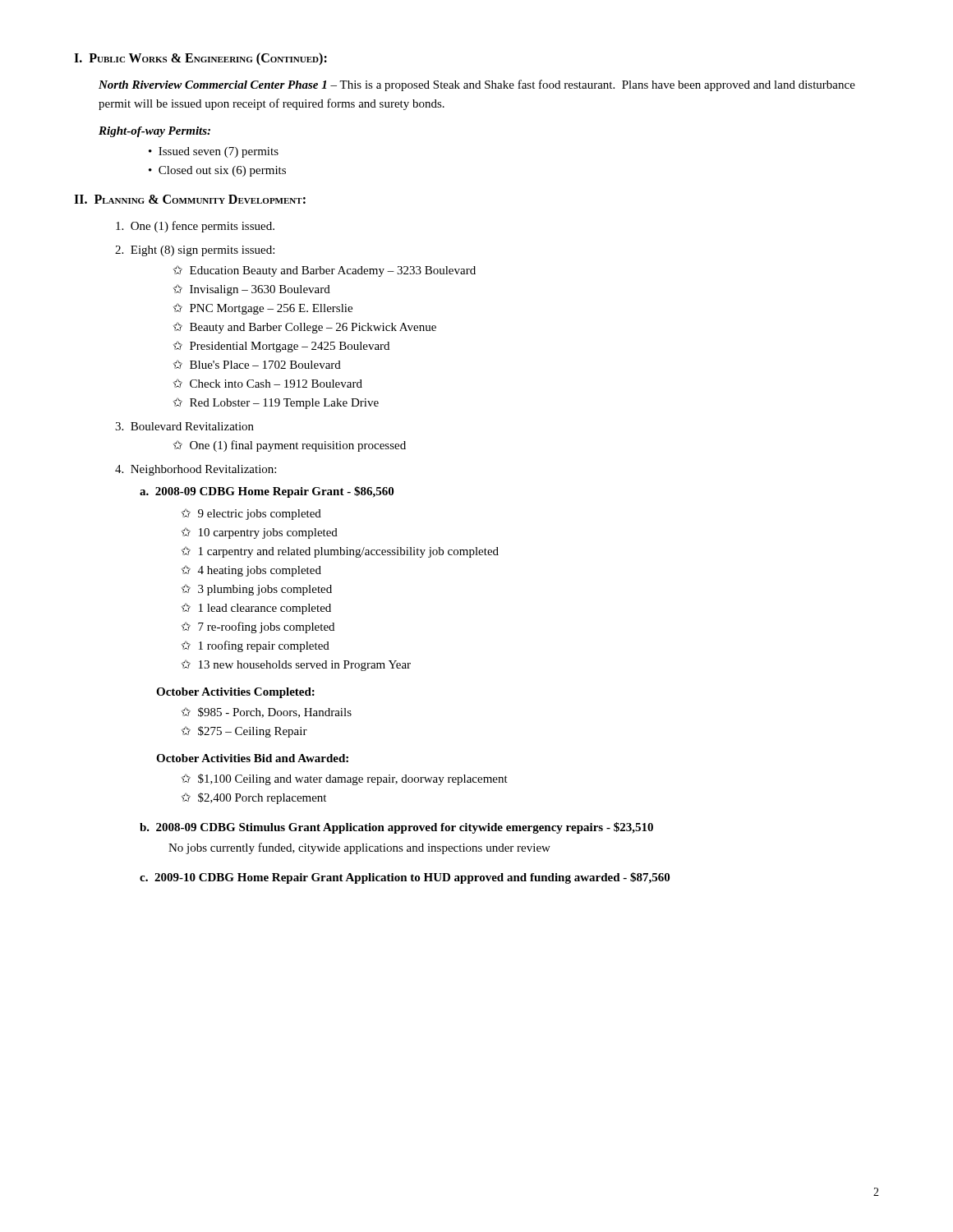953x1232 pixels.
Task: Navigate to the passage starting "✩ $985 - Porch,"
Action: (266, 712)
